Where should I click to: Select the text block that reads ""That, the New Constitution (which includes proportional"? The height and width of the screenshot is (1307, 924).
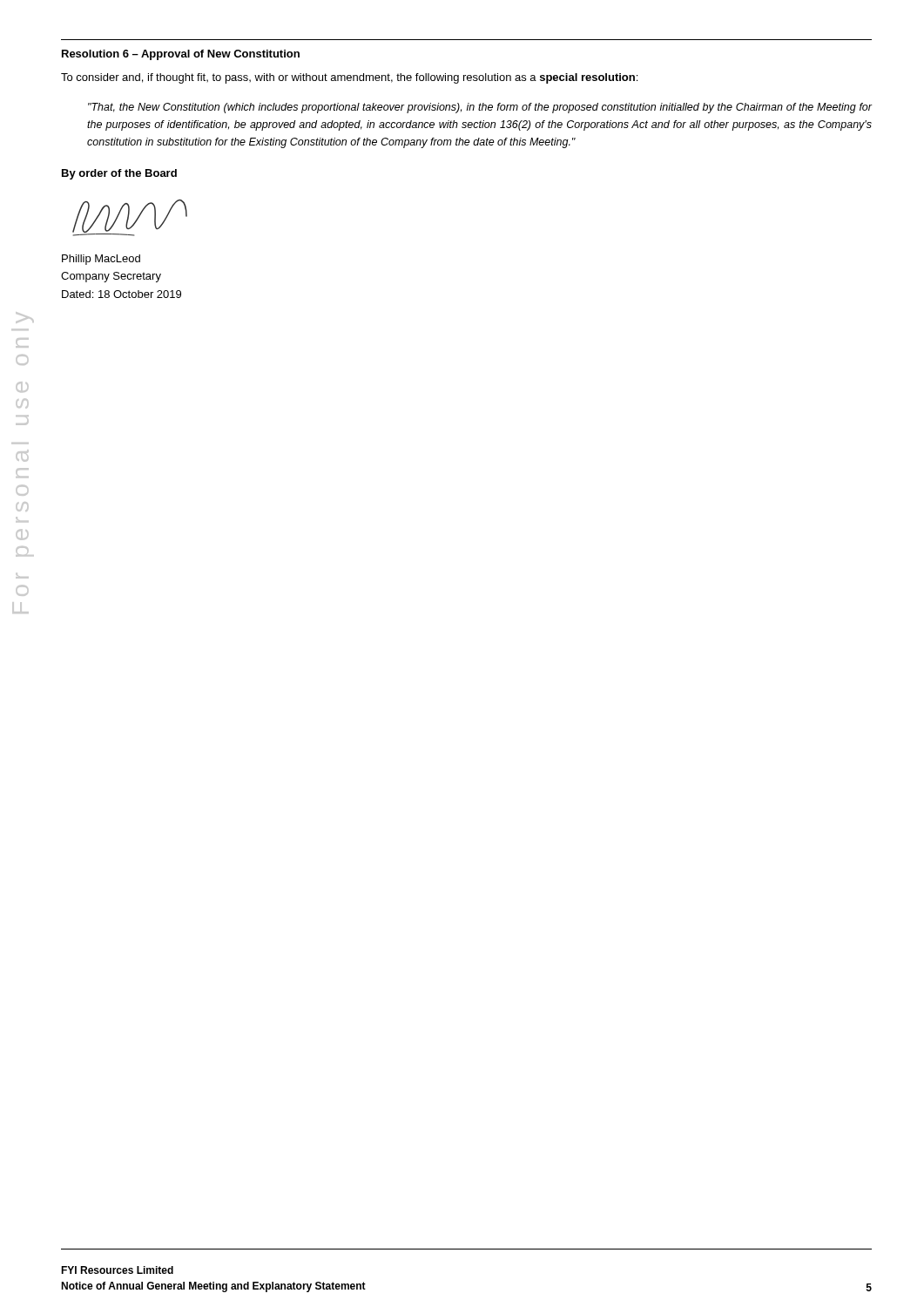click(479, 124)
